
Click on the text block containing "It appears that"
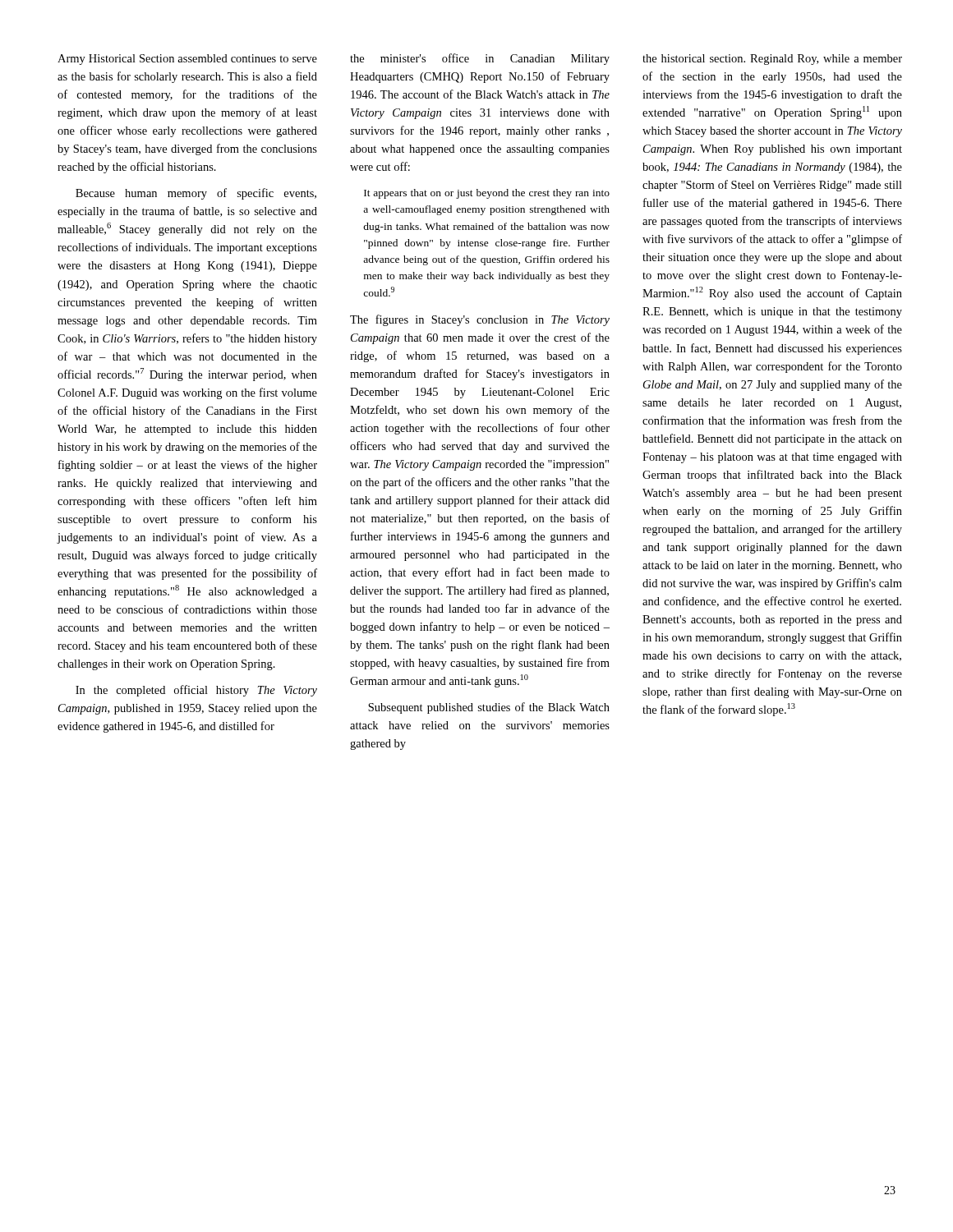coord(486,243)
